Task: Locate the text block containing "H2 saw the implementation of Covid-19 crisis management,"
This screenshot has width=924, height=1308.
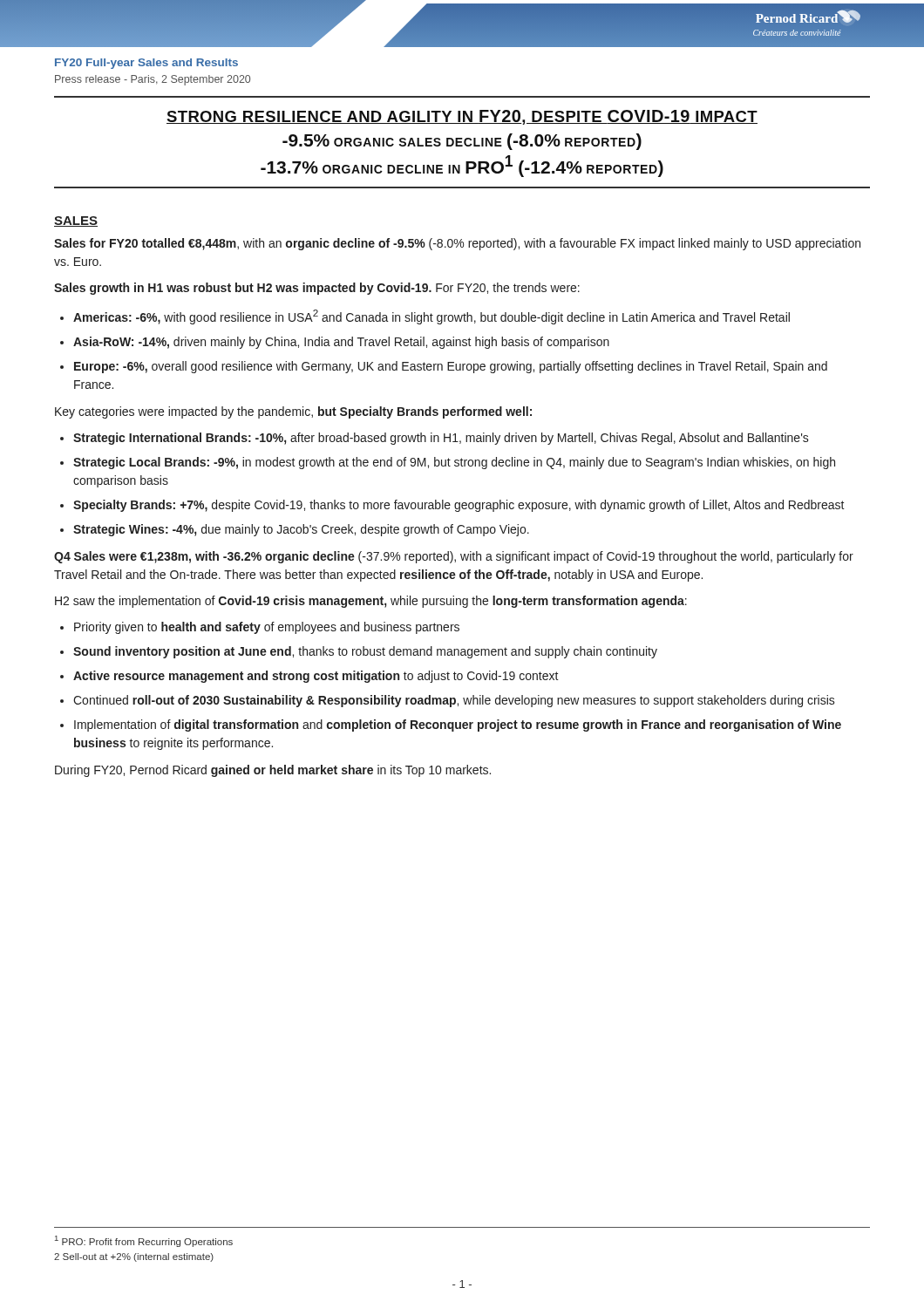Action: (462, 601)
